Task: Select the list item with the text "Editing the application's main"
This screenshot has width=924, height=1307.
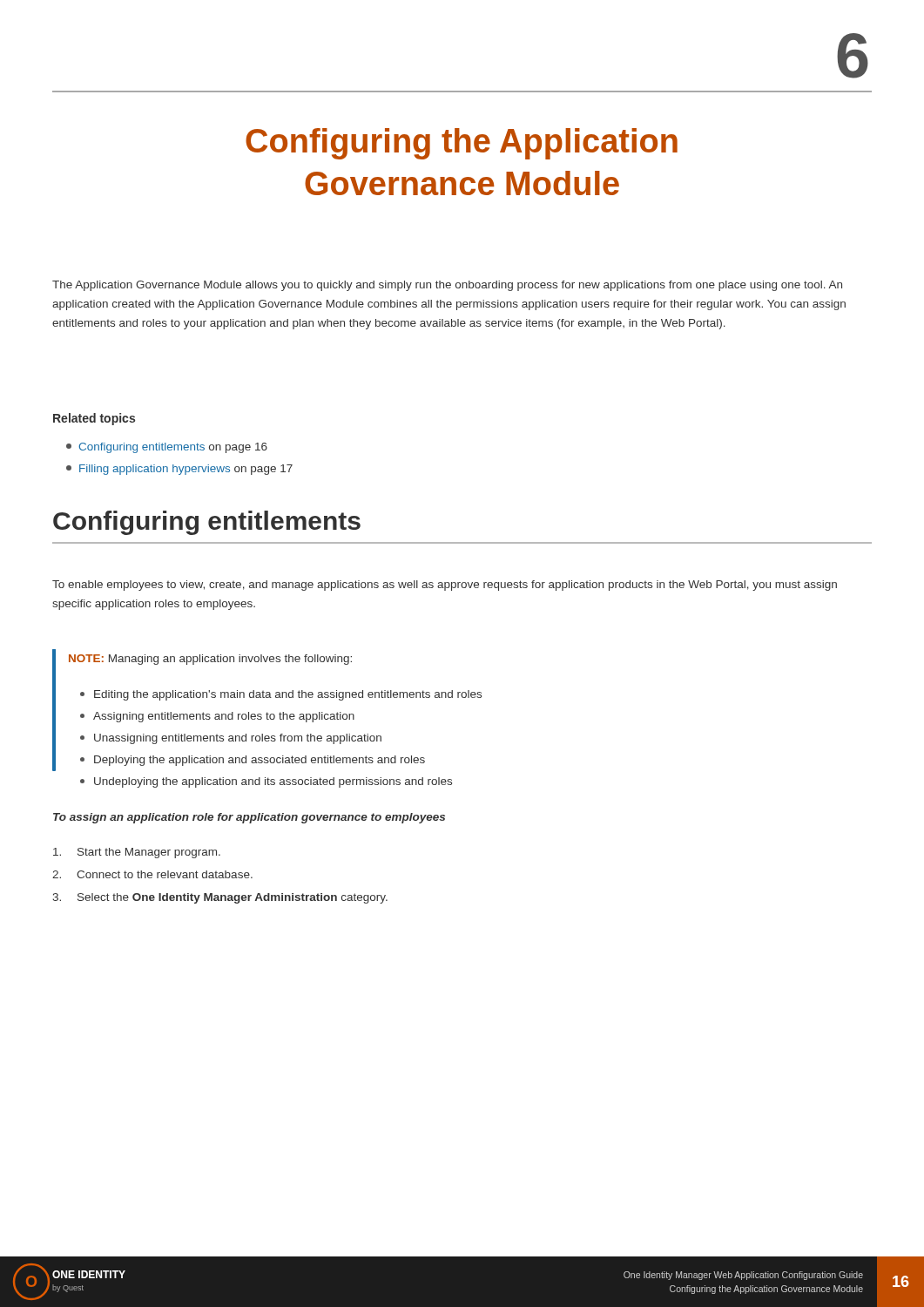Action: click(281, 694)
